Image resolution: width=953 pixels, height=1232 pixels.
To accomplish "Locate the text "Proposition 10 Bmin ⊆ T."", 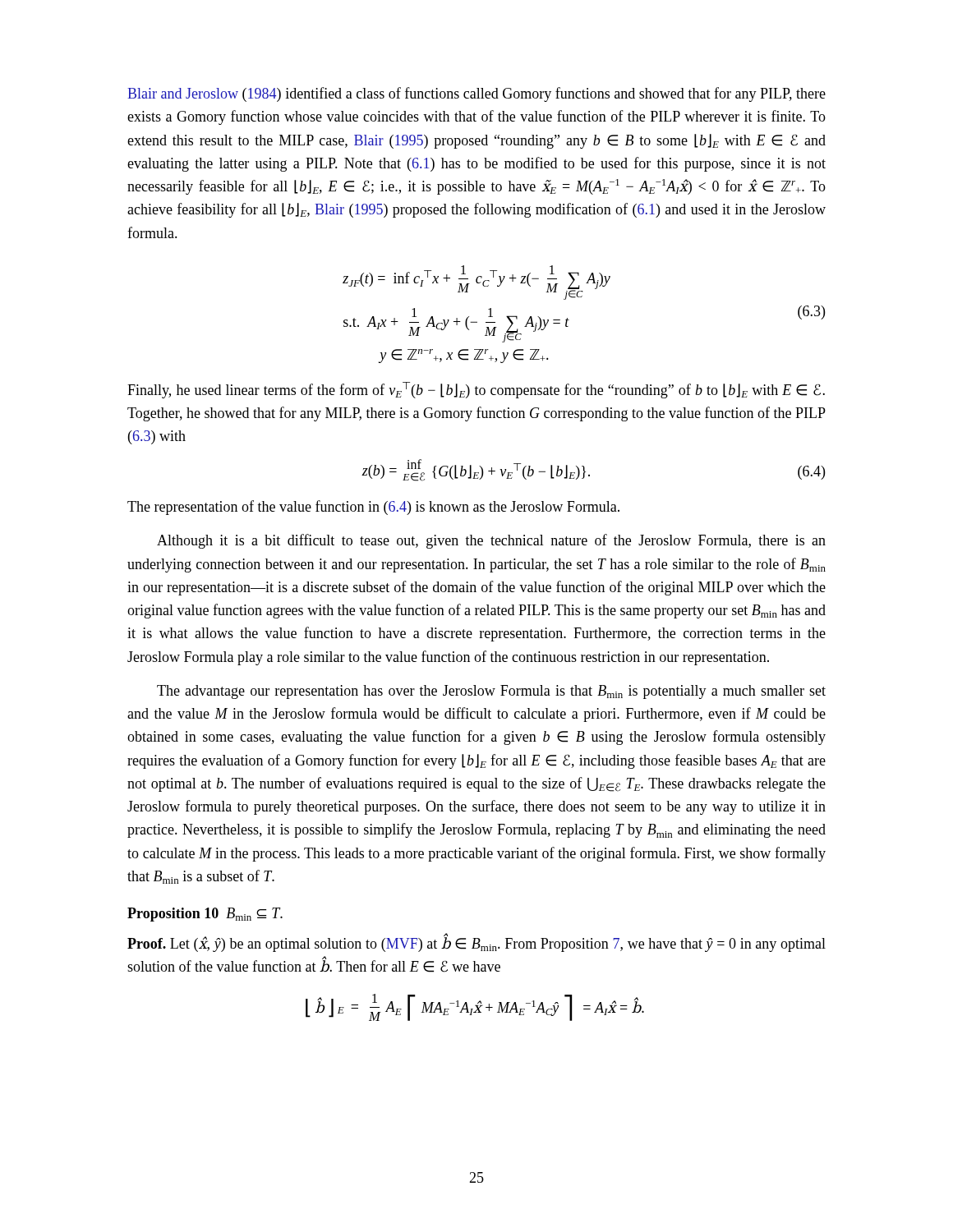I will pyautogui.click(x=205, y=914).
